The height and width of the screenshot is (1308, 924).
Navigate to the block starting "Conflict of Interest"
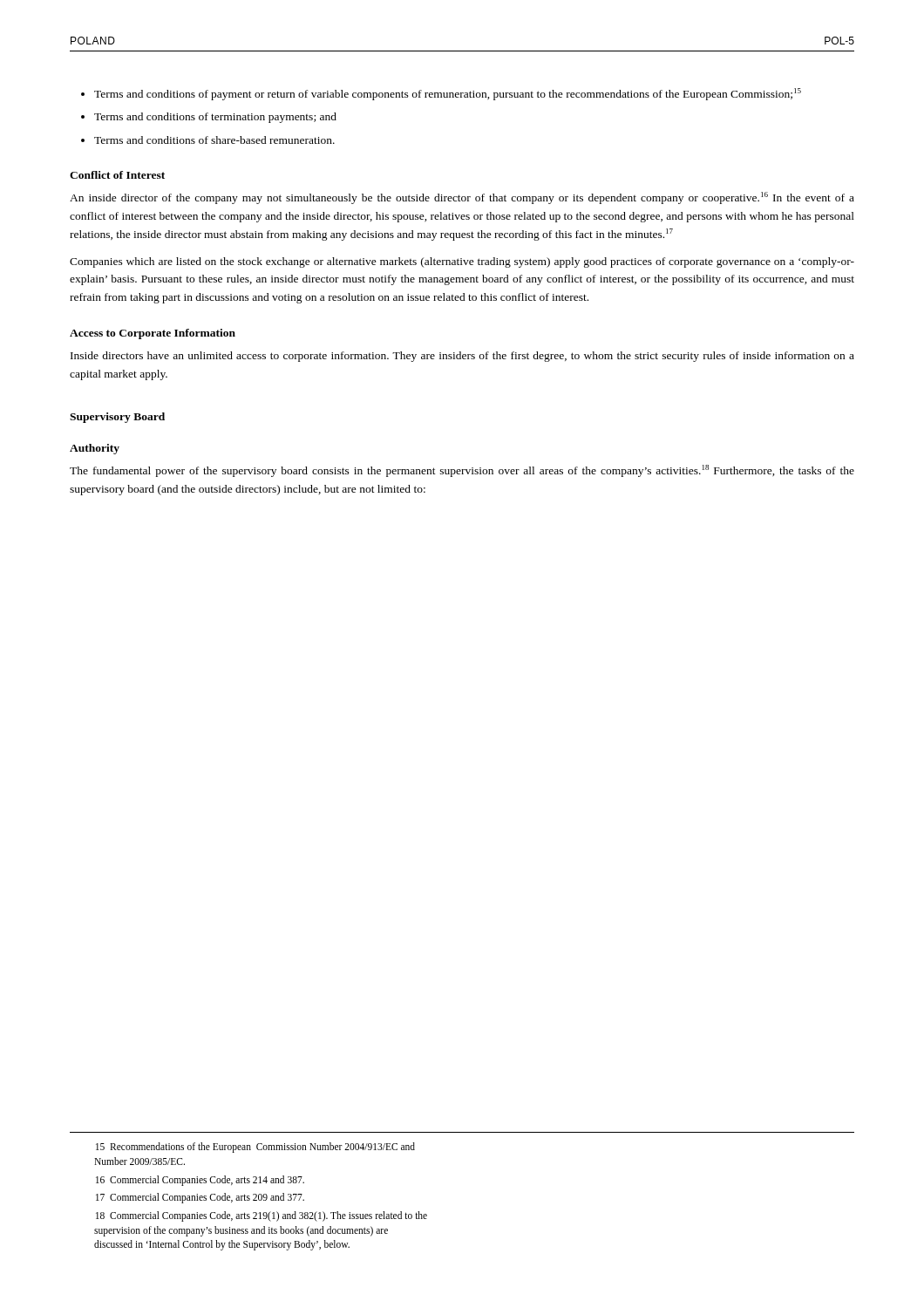pyautogui.click(x=117, y=175)
